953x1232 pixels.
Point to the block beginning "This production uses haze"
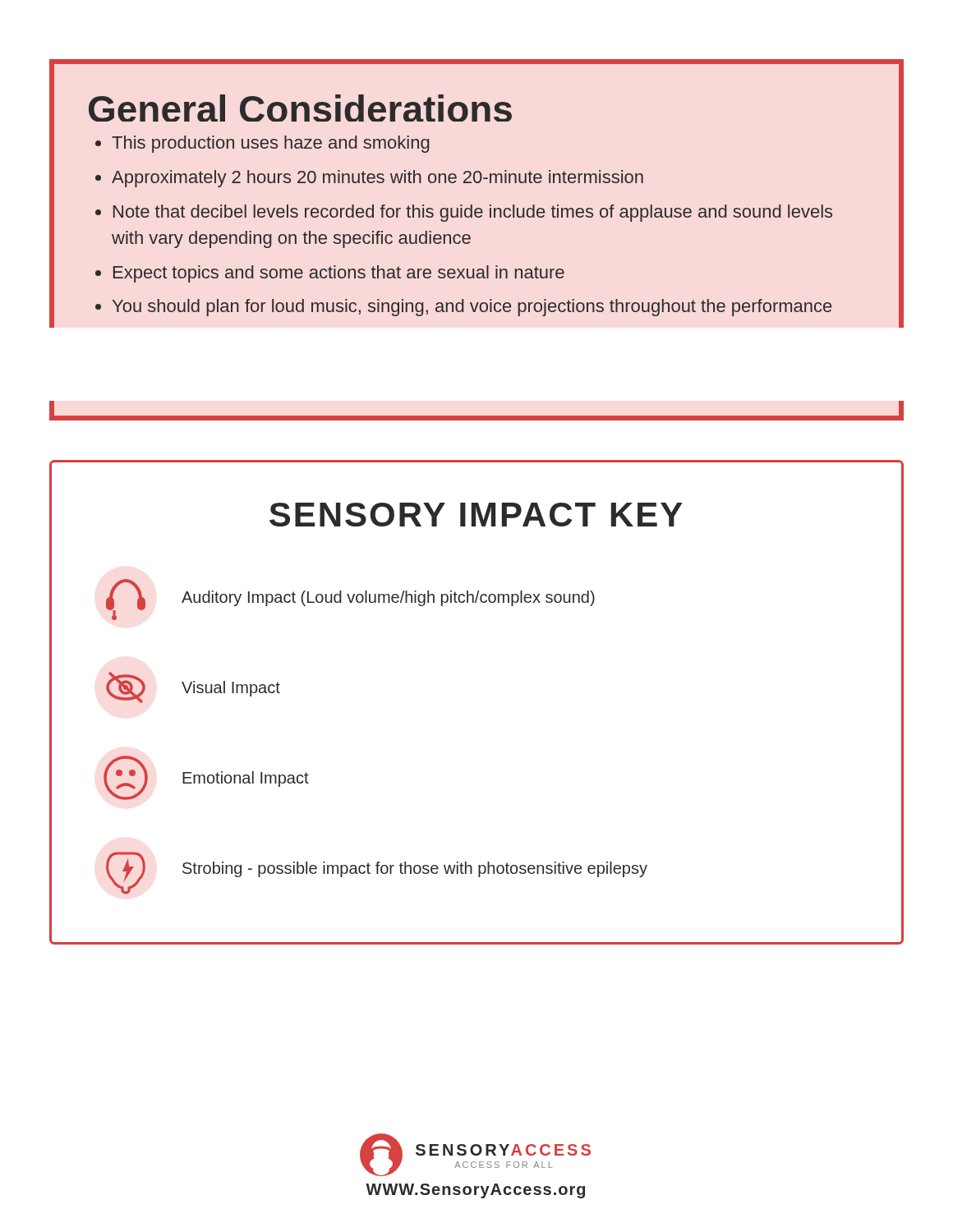coord(271,142)
